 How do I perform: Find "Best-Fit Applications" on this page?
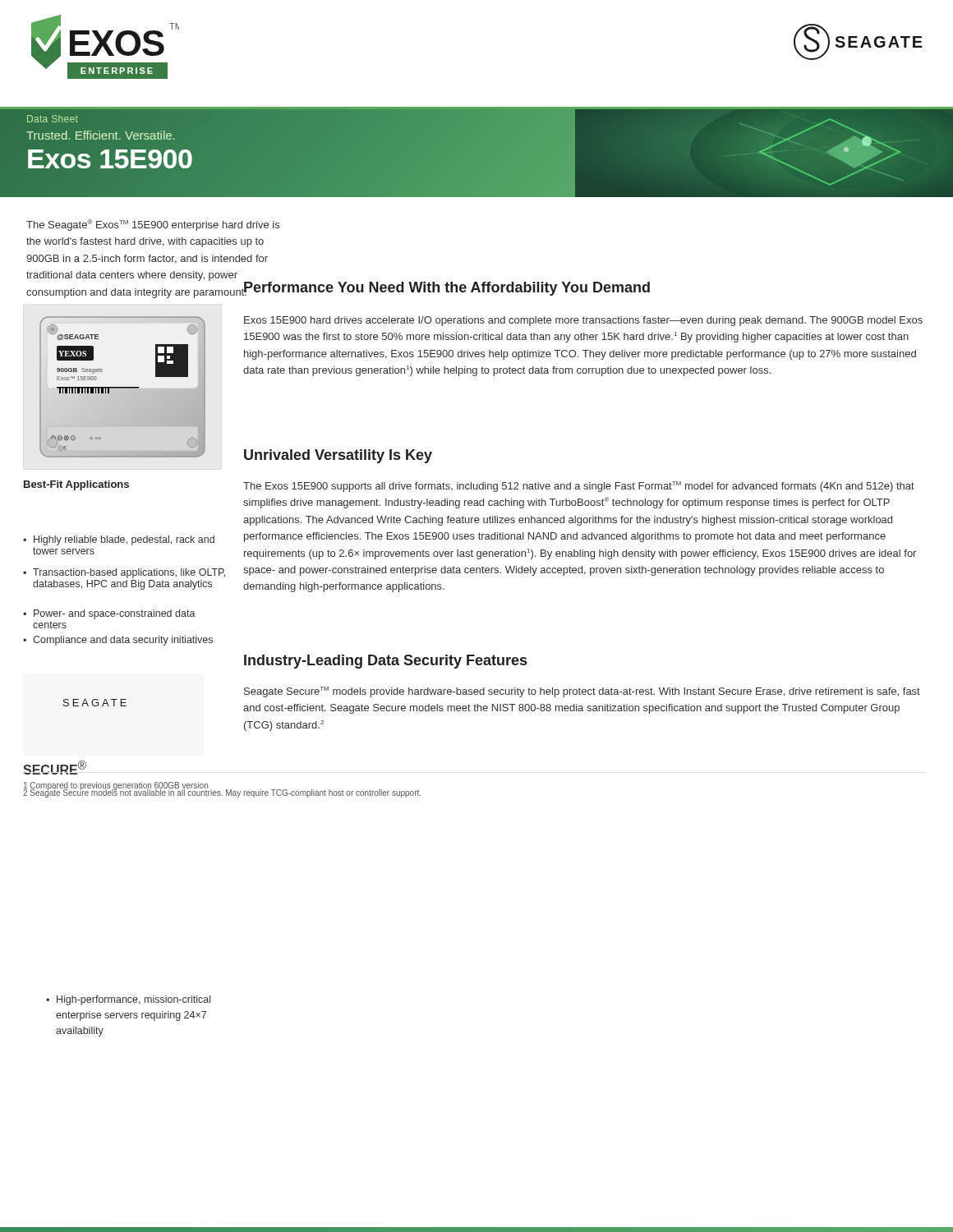[127, 484]
